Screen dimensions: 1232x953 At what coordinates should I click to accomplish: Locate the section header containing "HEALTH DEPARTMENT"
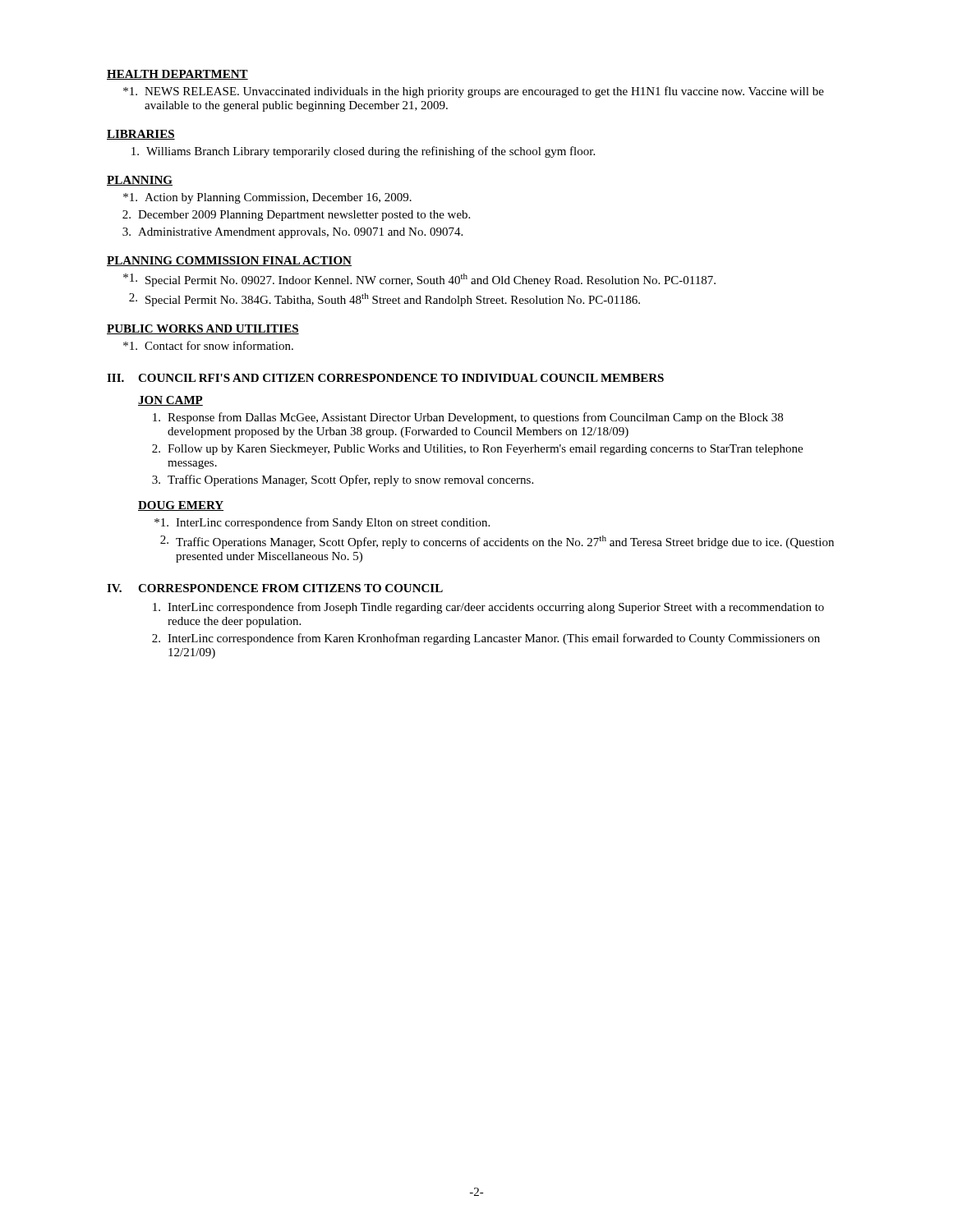point(177,74)
